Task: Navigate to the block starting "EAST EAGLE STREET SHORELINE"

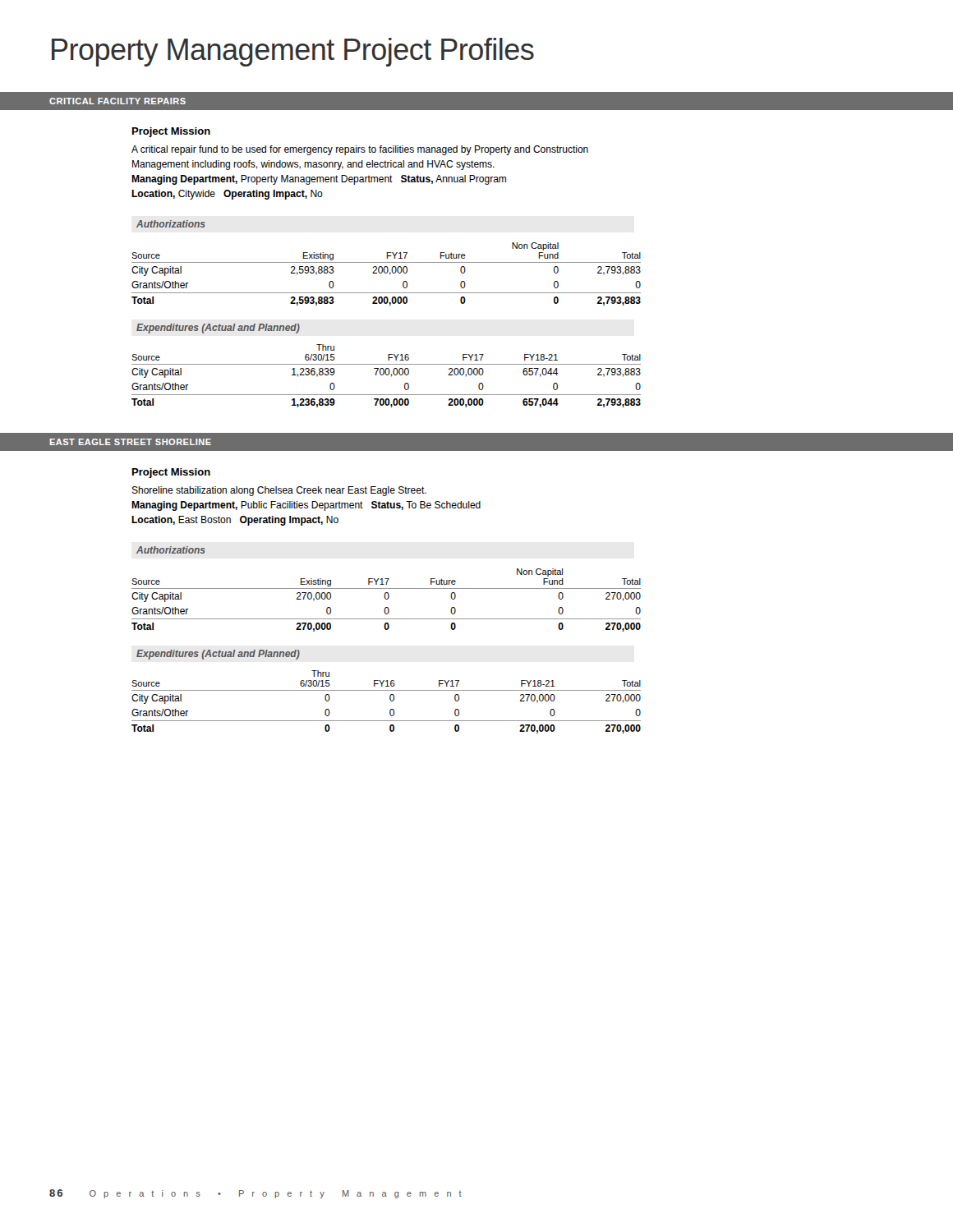Action: tap(130, 442)
